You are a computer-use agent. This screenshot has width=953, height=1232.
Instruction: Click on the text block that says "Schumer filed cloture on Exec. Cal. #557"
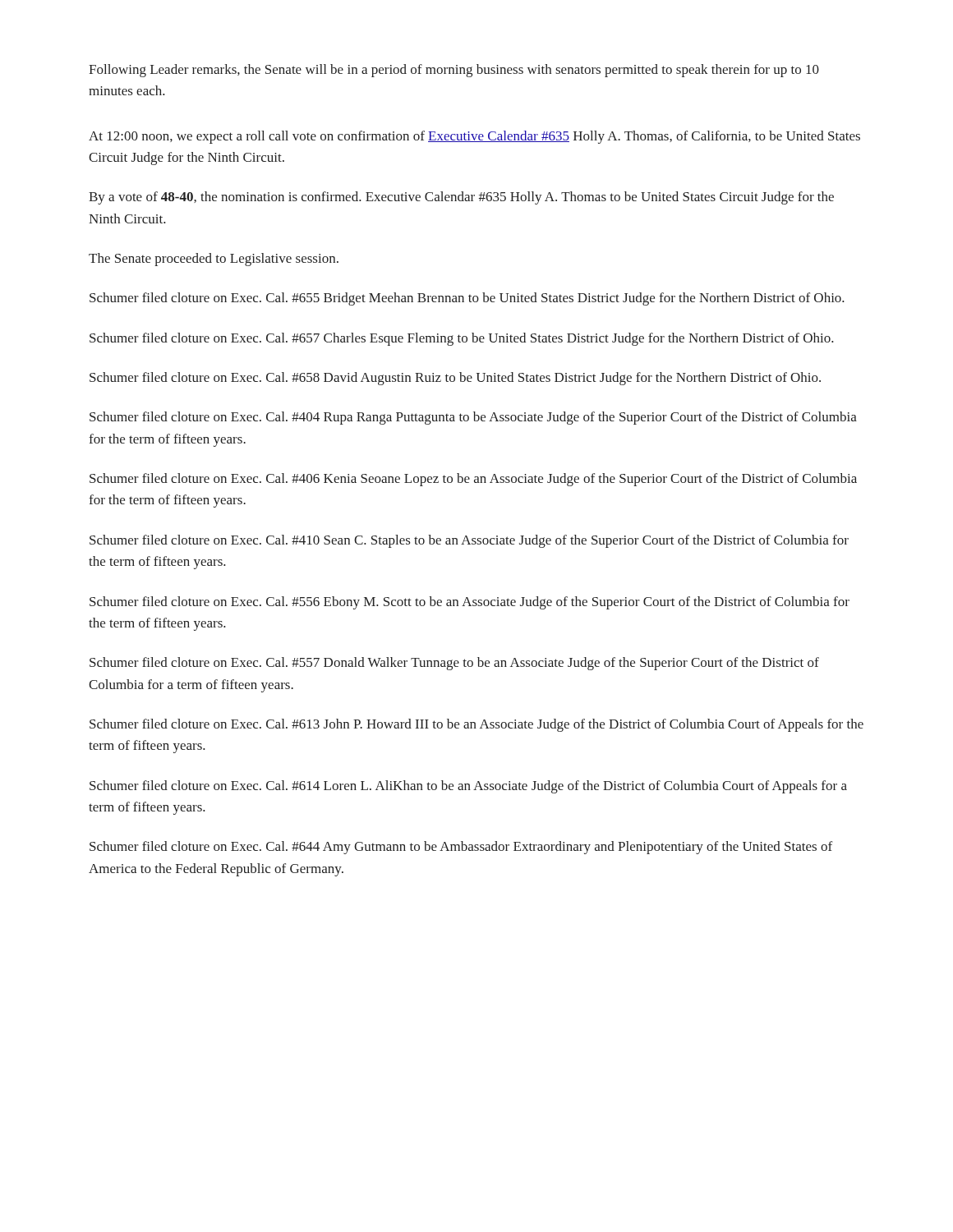454,673
